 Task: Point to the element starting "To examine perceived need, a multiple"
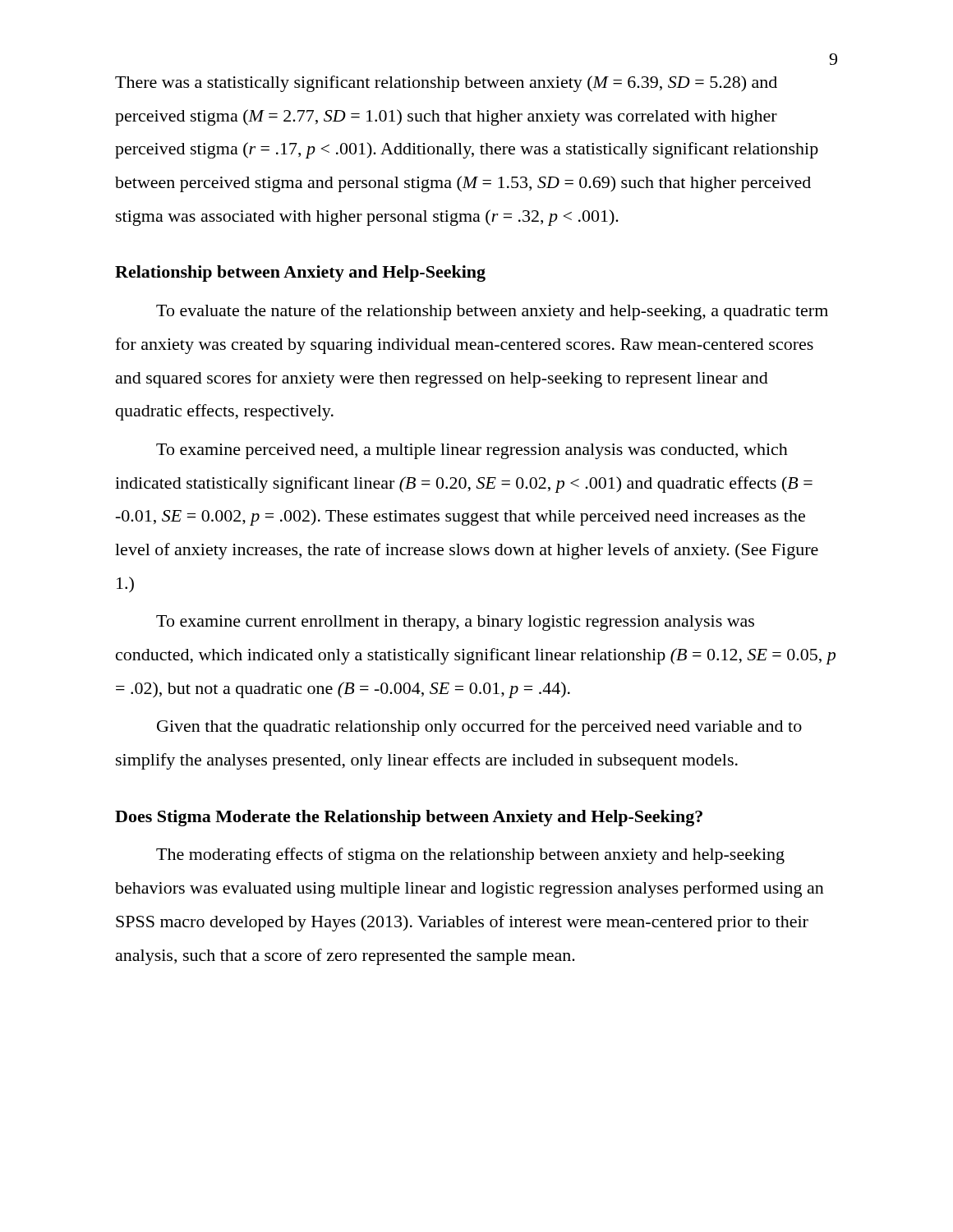467,516
